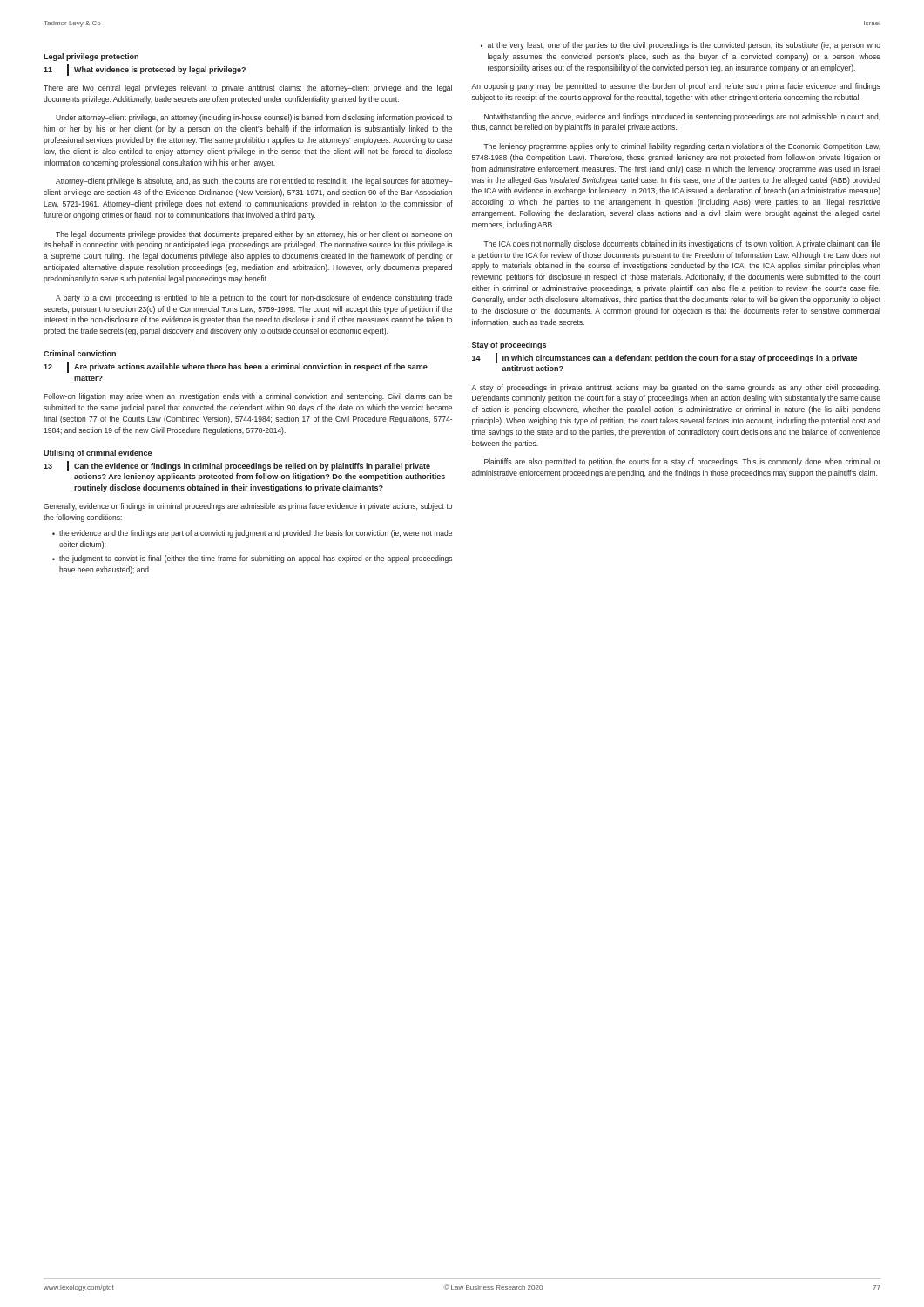Point to the section header beginning "13 Can the evidence or findings"
924x1307 pixels.
[248, 477]
